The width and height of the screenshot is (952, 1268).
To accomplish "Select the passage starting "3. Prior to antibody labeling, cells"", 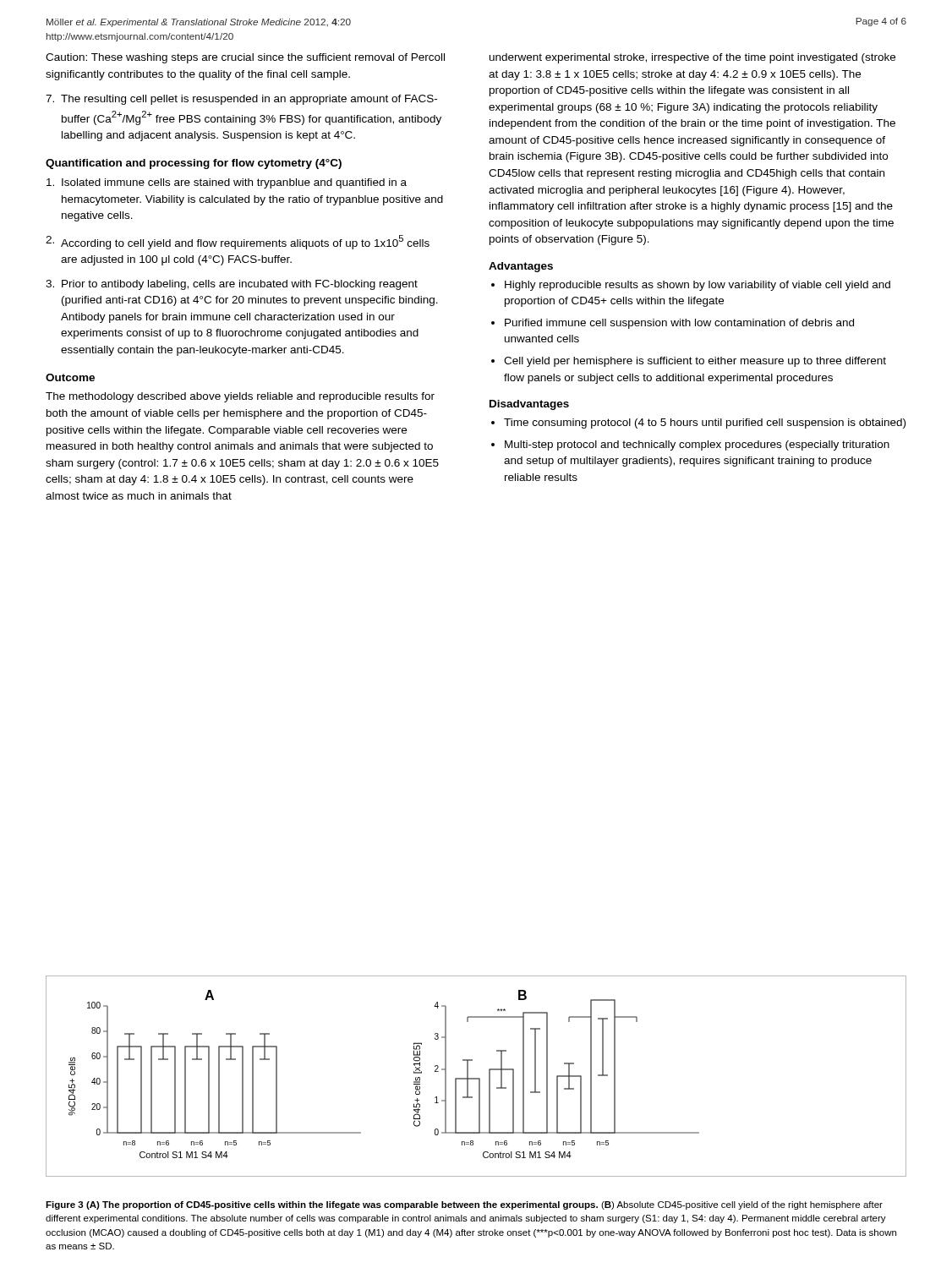I will [246, 317].
